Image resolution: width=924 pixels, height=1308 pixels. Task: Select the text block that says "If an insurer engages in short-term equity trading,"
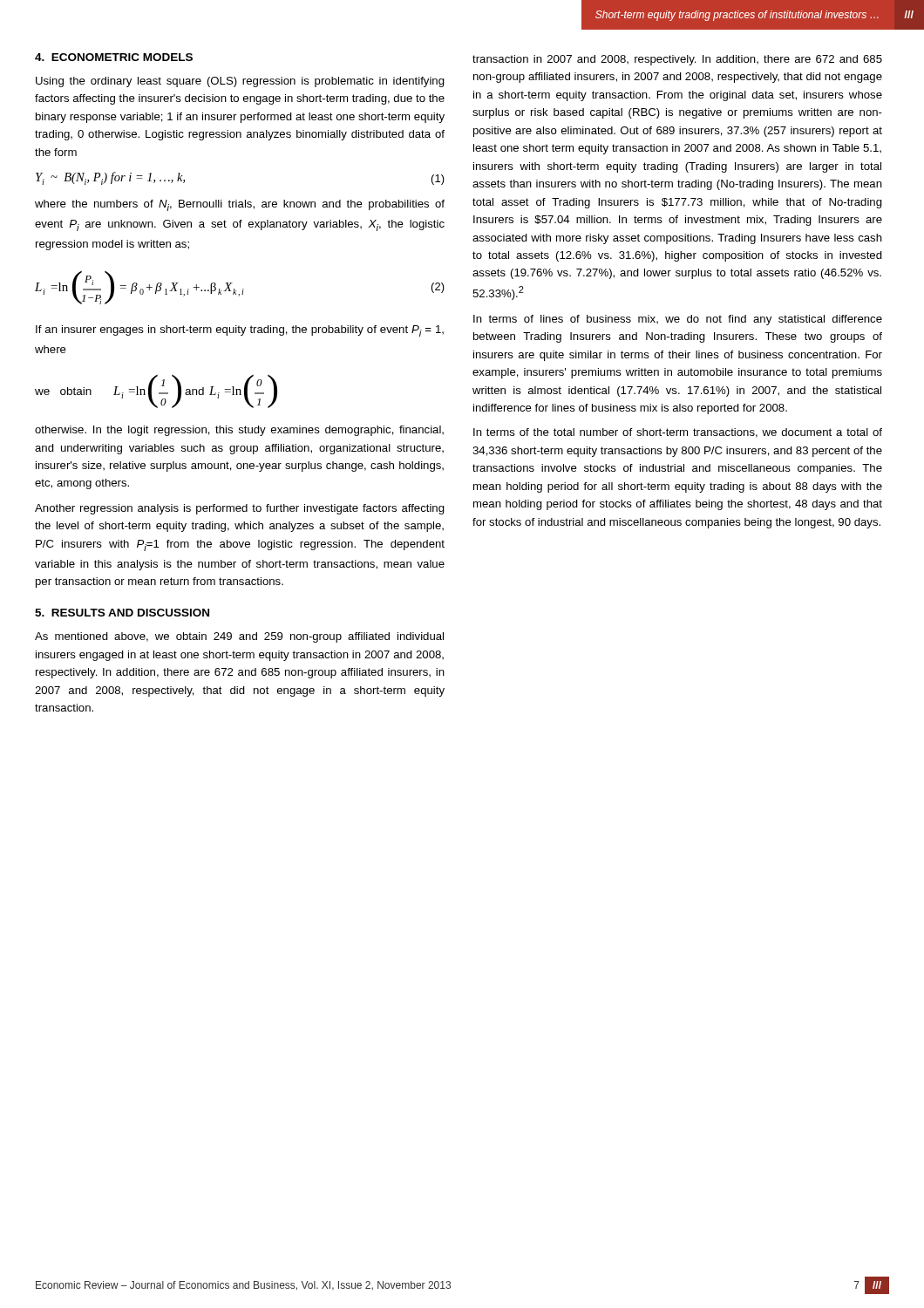pos(240,339)
